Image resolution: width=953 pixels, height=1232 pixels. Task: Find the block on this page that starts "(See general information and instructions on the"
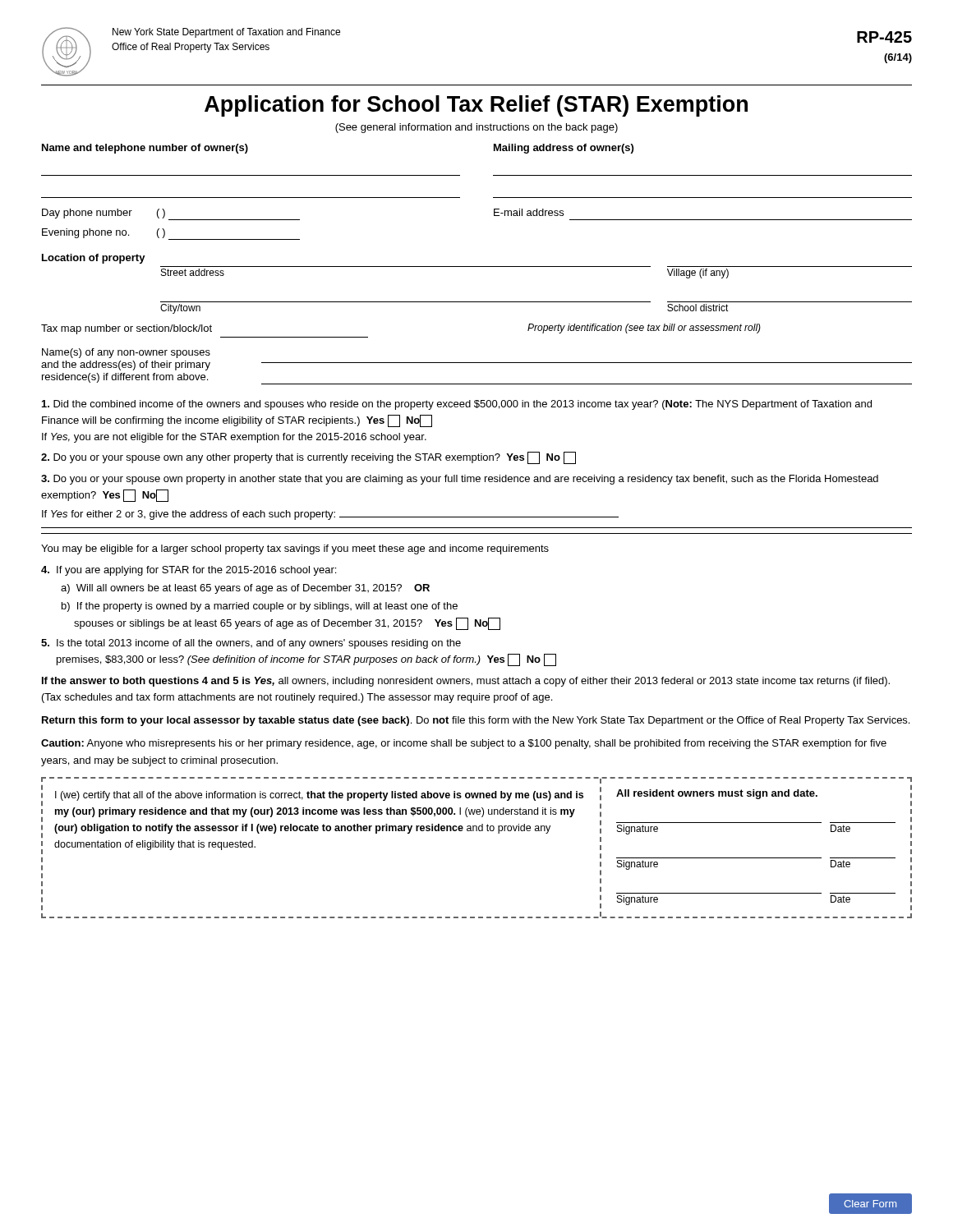click(x=476, y=127)
